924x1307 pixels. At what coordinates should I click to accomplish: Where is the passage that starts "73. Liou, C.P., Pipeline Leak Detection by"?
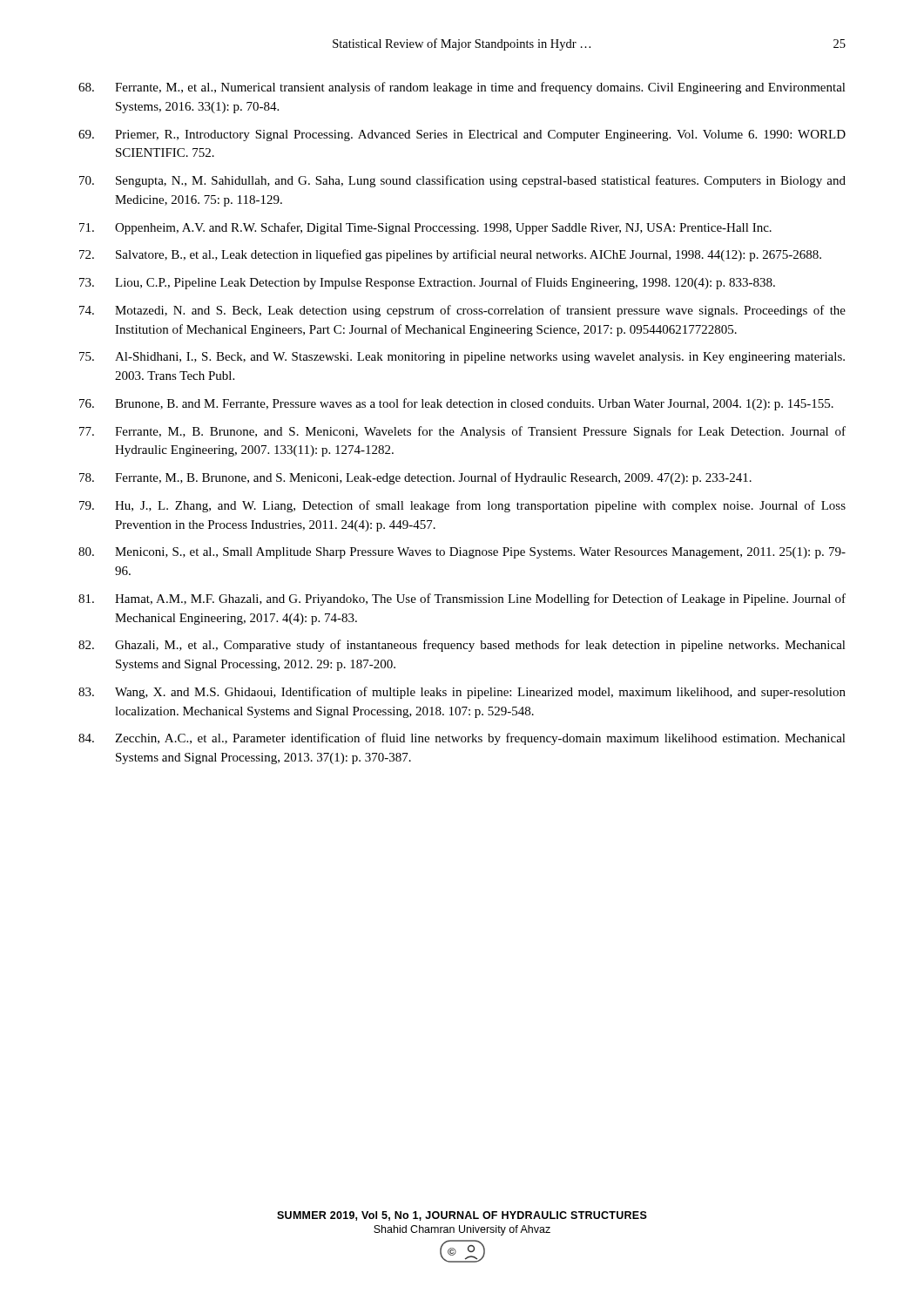pos(462,283)
